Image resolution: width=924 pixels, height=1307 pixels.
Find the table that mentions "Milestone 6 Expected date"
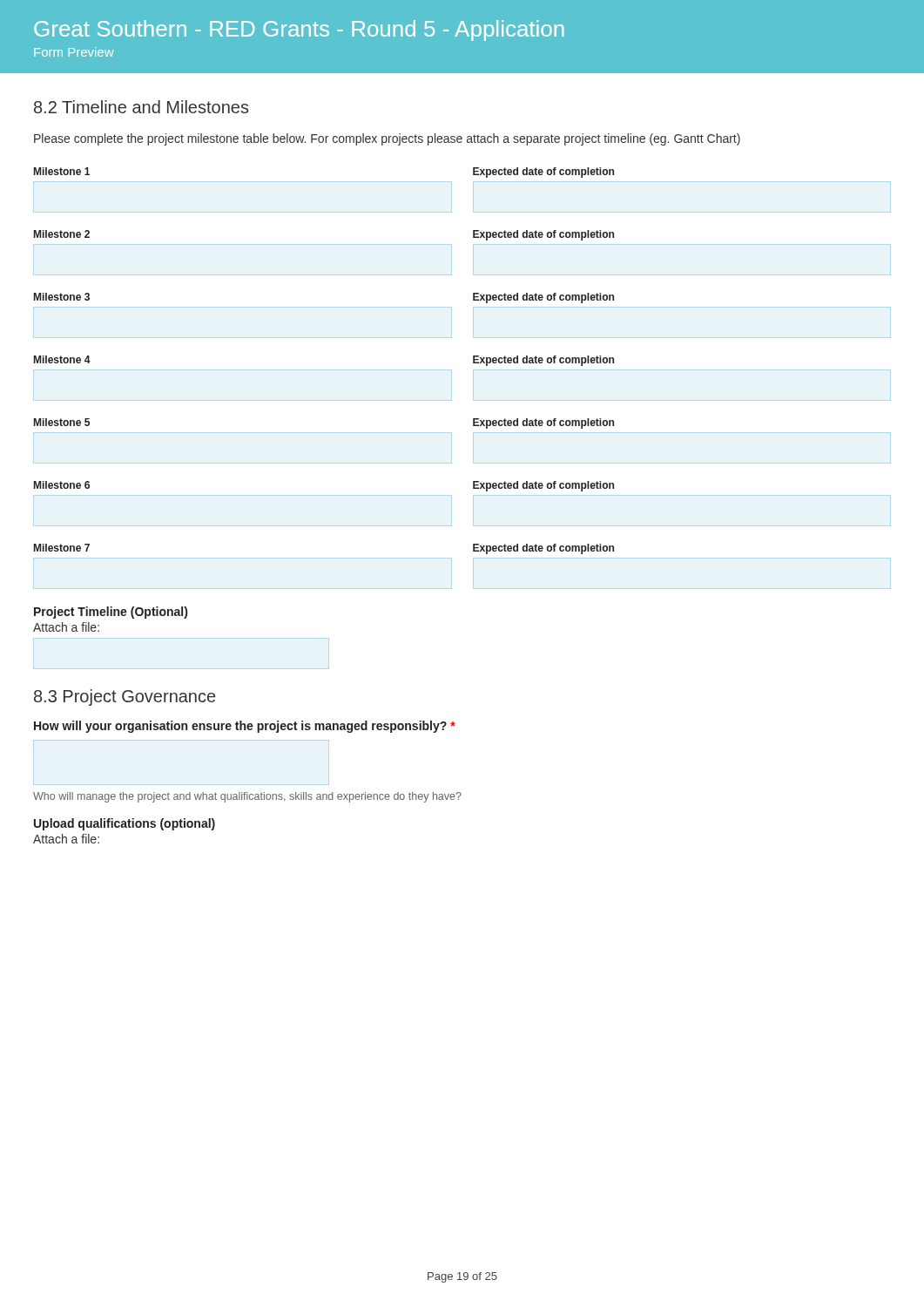pos(462,503)
